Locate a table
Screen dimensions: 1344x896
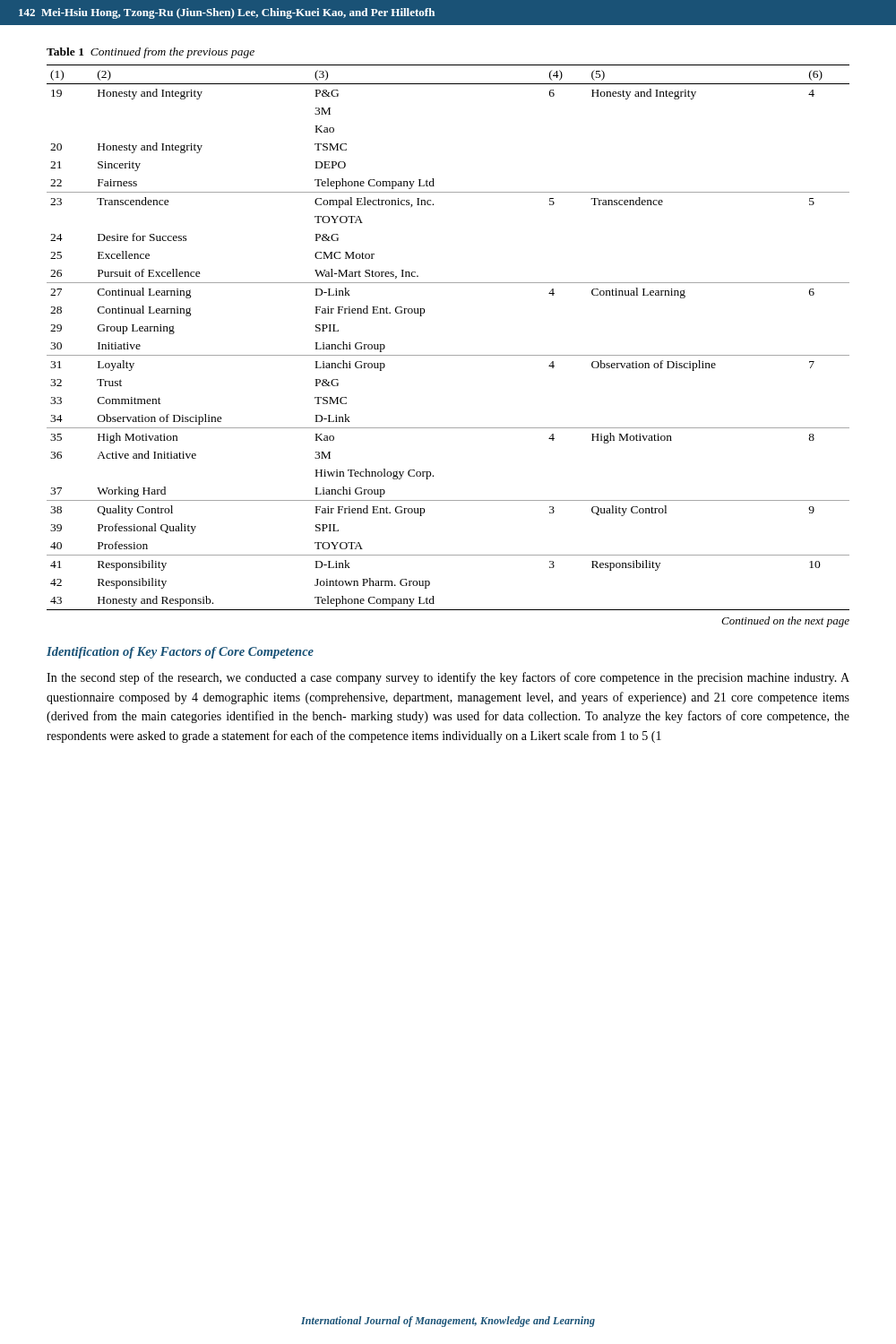pyautogui.click(x=448, y=337)
